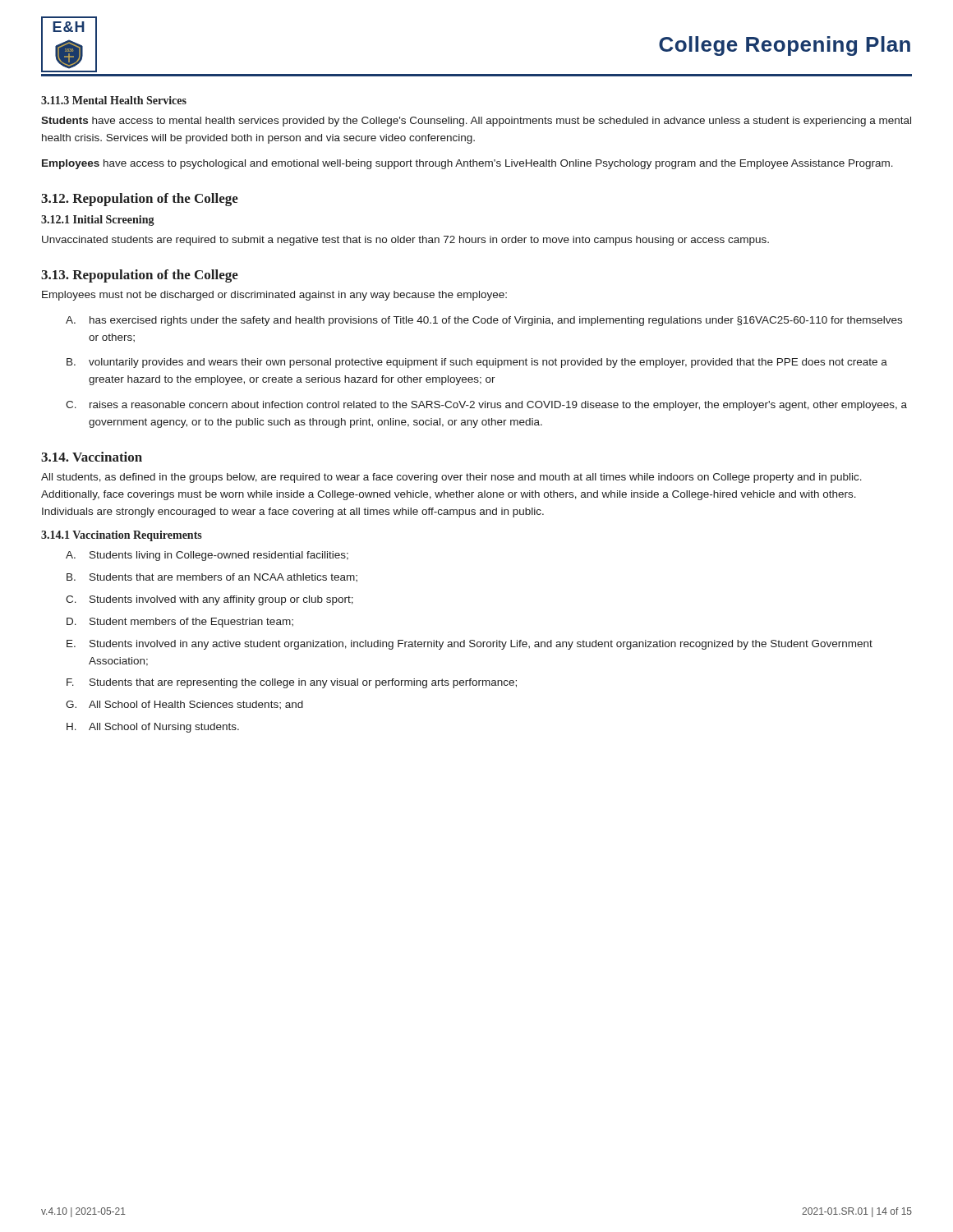Screen dimensions: 1232x953
Task: Locate the block starting "Students have access to mental"
Action: click(x=476, y=129)
